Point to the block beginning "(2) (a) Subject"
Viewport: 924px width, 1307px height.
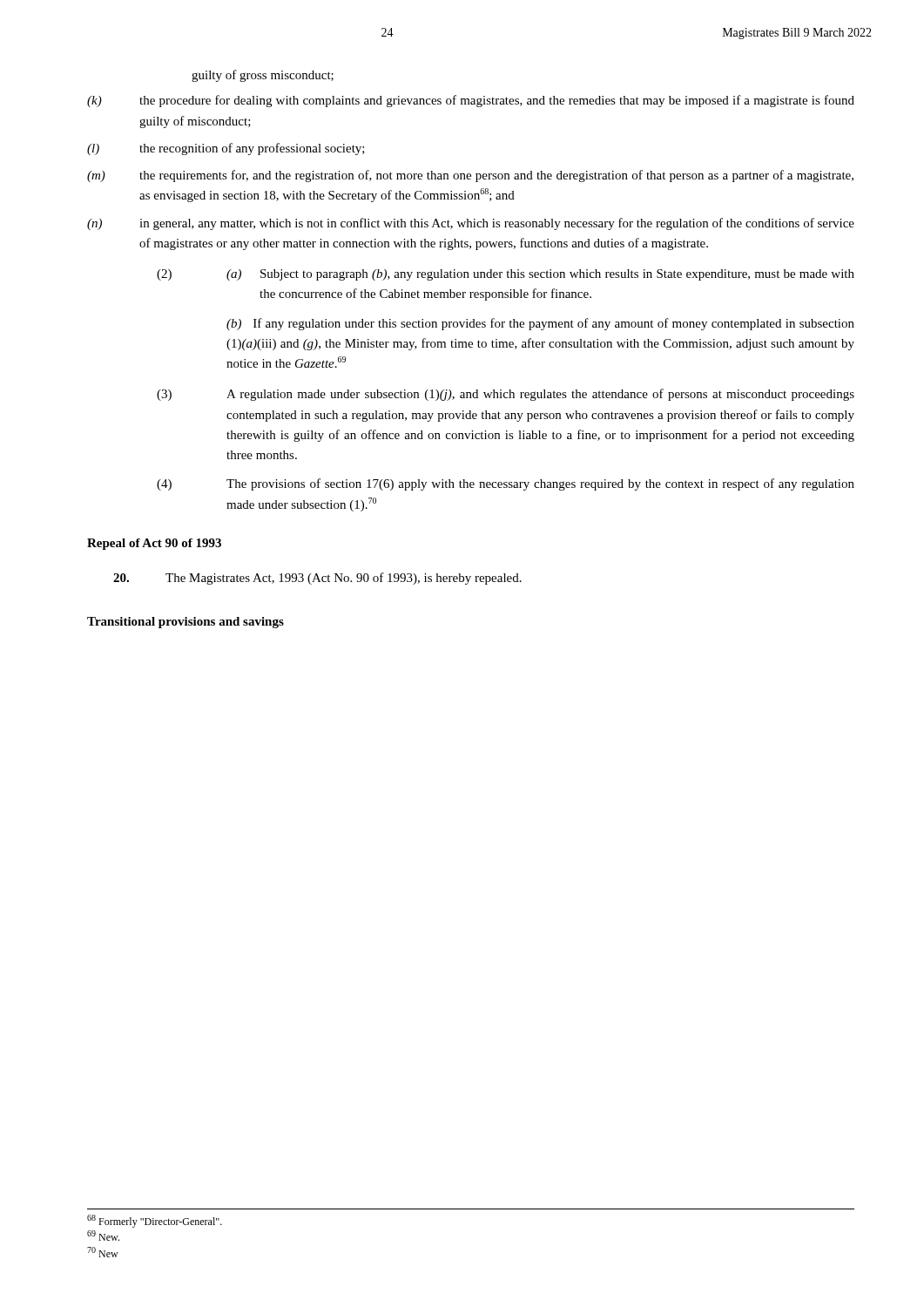point(471,284)
